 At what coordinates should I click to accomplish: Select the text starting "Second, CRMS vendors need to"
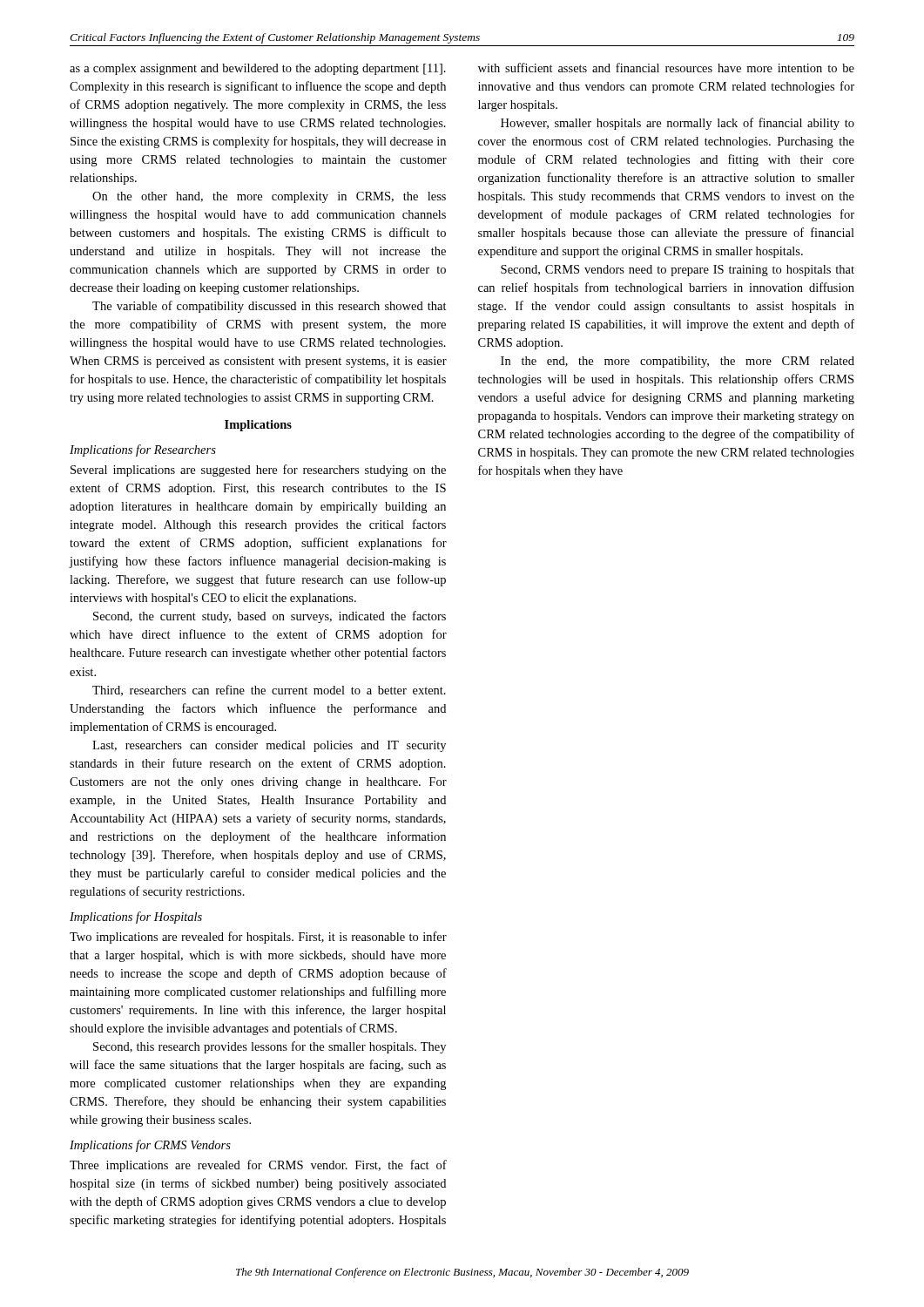pyautogui.click(x=666, y=306)
